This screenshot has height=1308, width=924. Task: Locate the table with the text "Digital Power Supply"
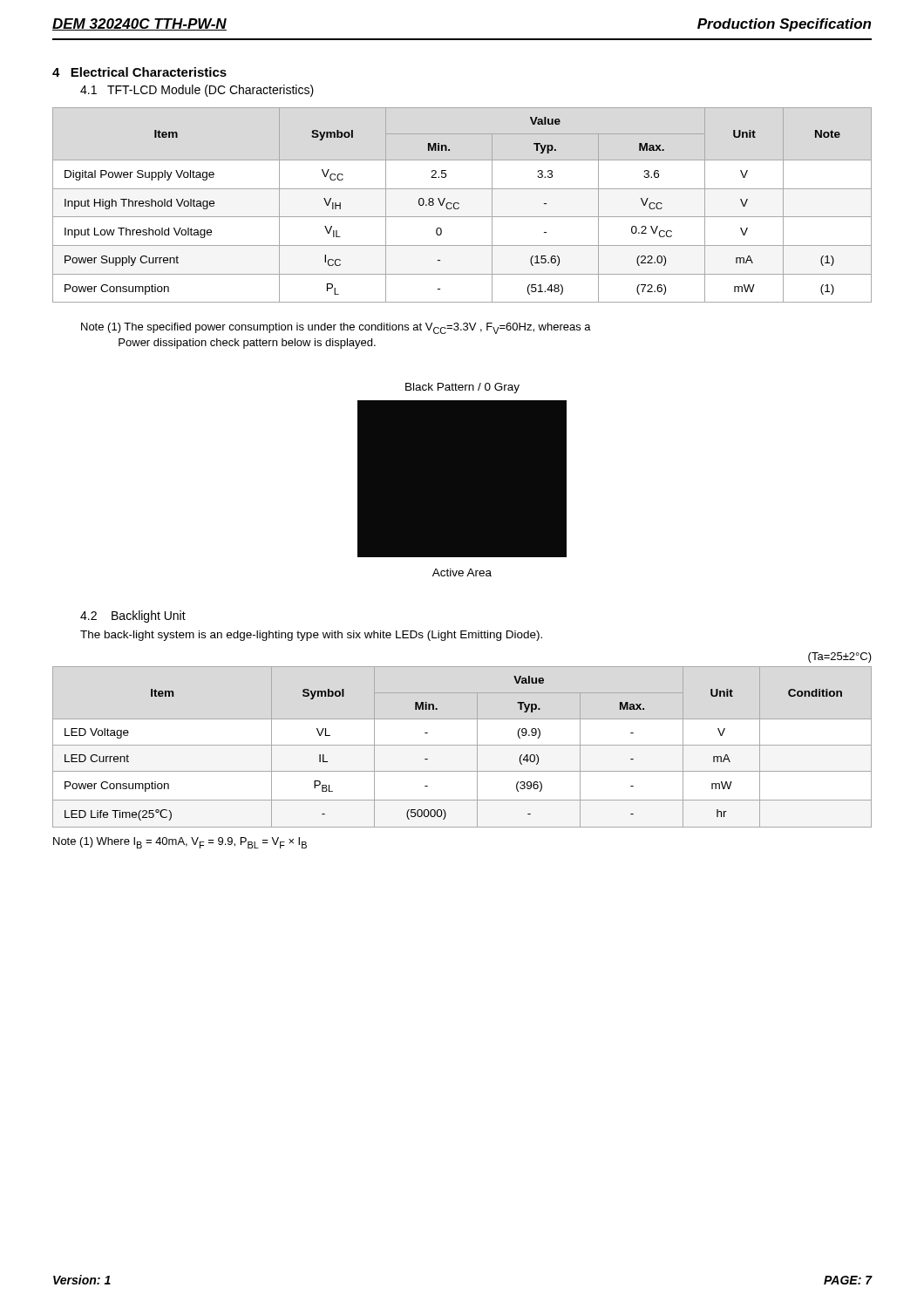click(462, 205)
